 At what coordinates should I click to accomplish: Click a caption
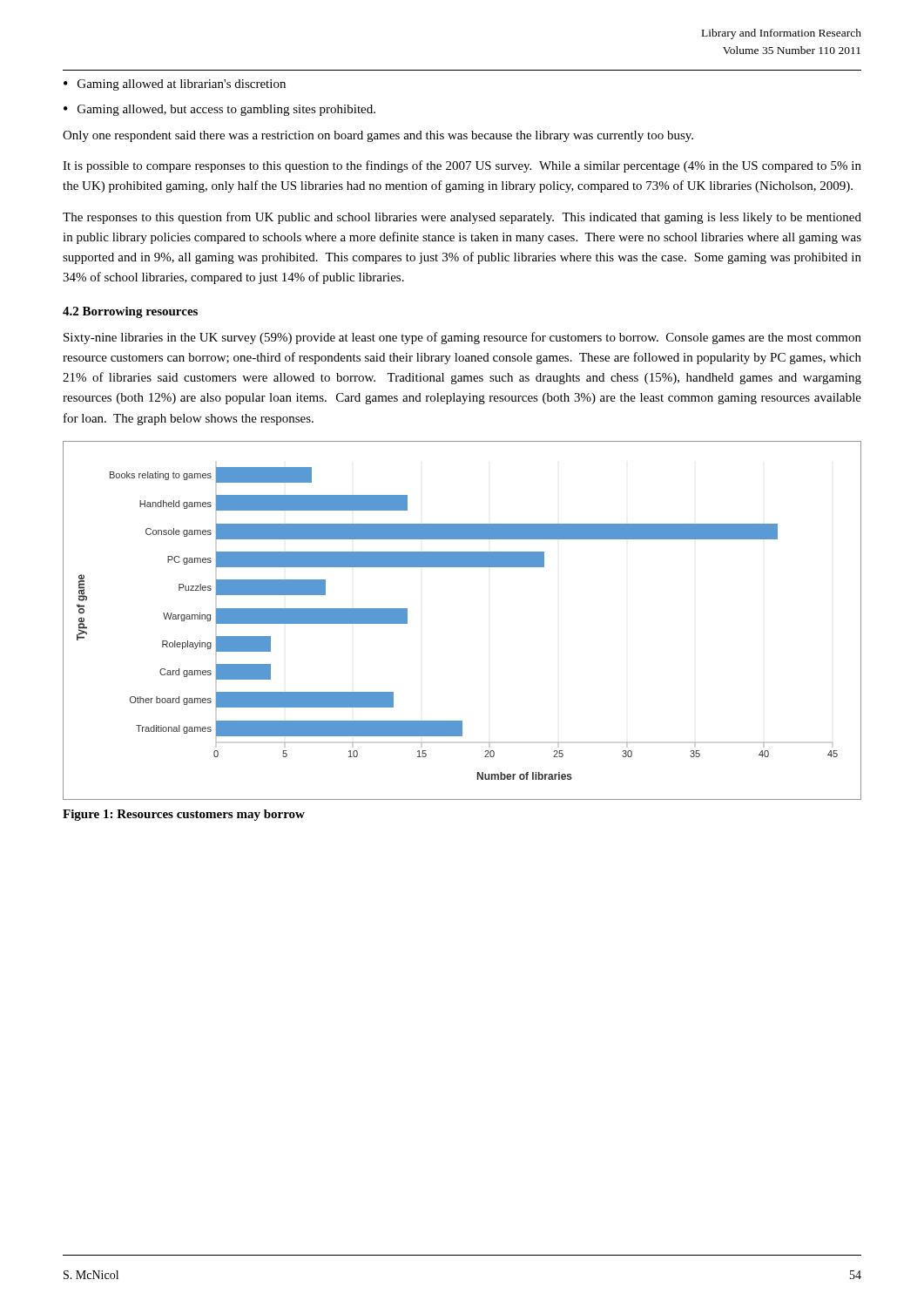tap(184, 814)
